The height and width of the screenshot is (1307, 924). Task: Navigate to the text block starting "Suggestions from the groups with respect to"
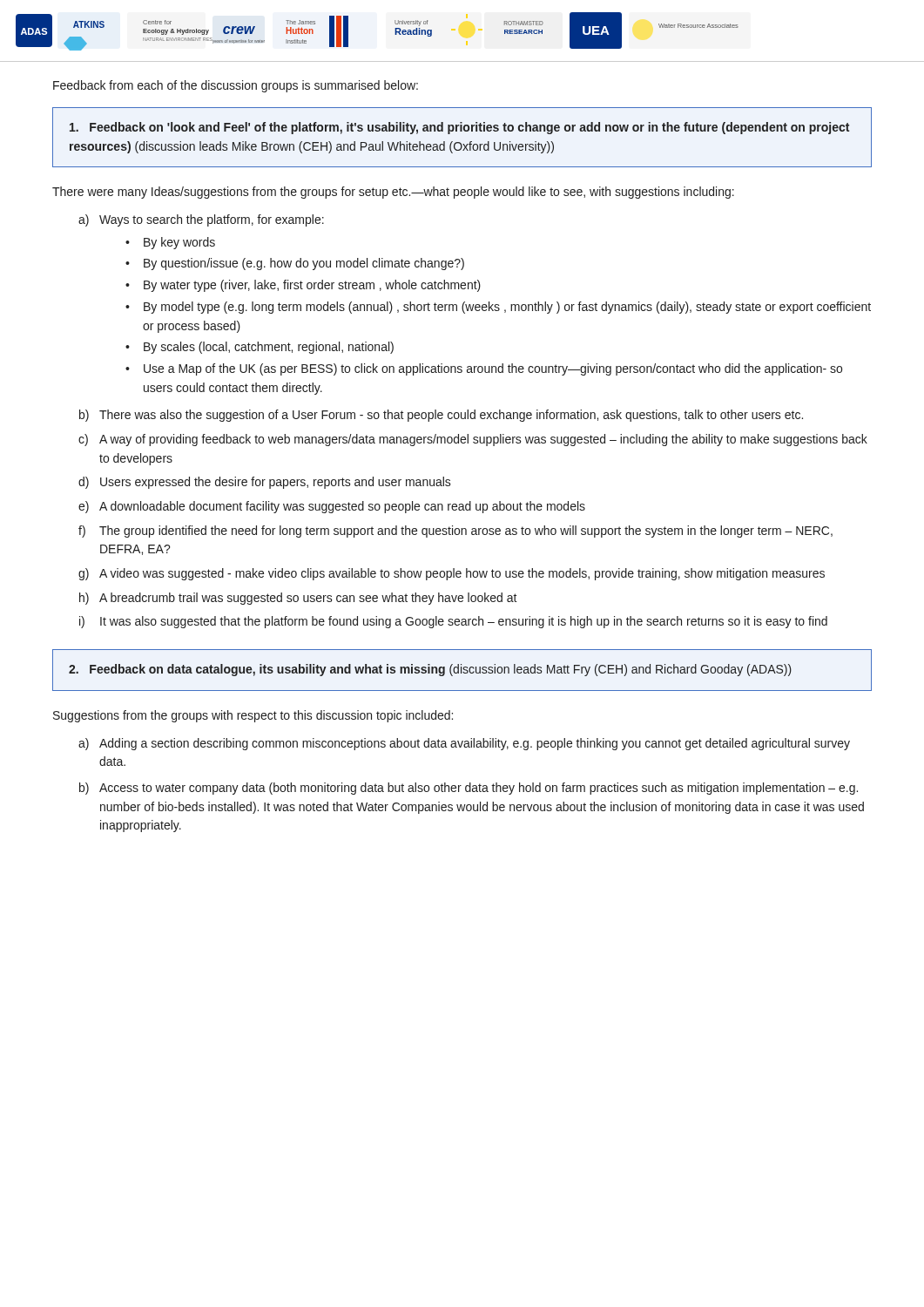[253, 715]
